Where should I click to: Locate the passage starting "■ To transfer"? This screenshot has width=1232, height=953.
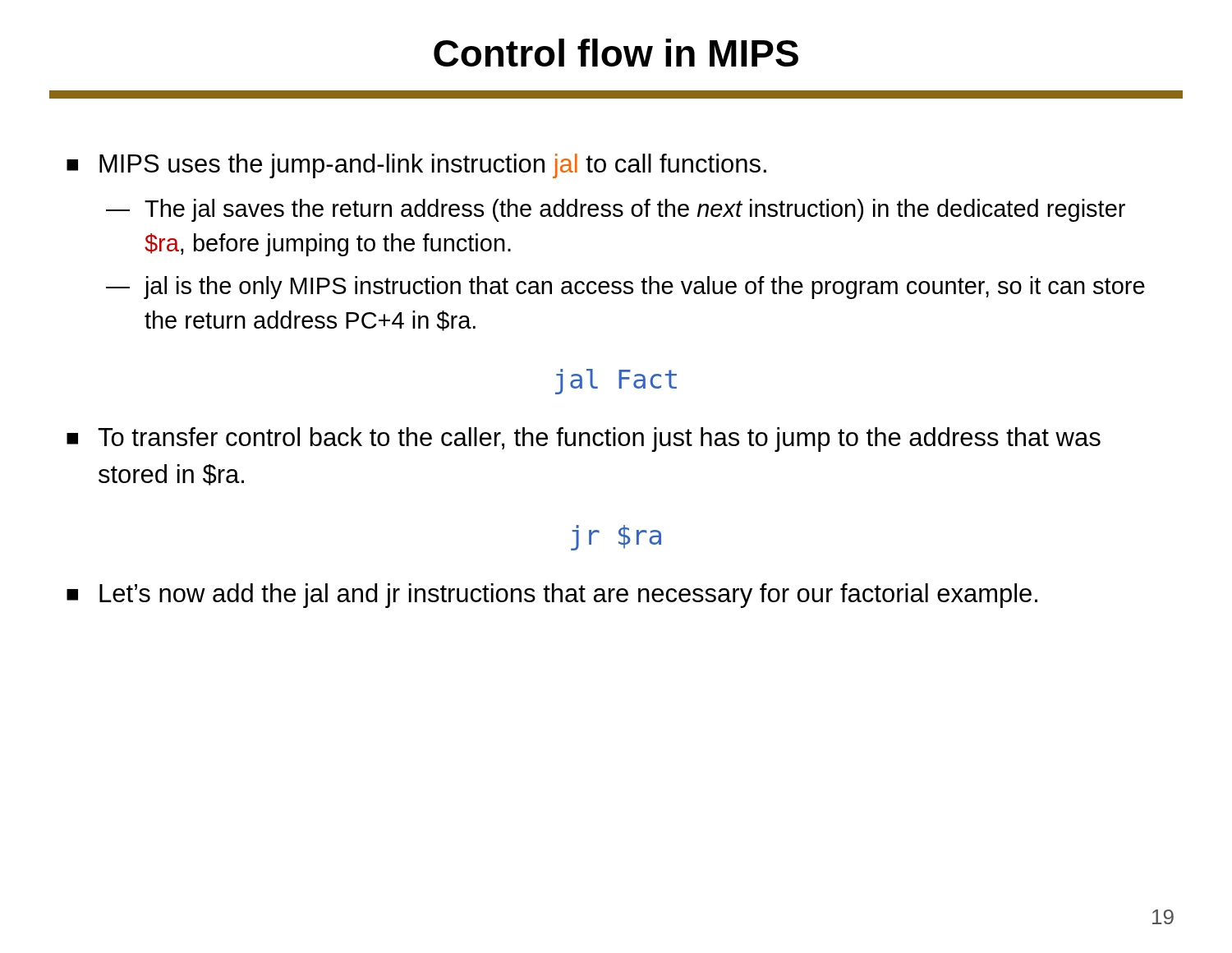[616, 457]
